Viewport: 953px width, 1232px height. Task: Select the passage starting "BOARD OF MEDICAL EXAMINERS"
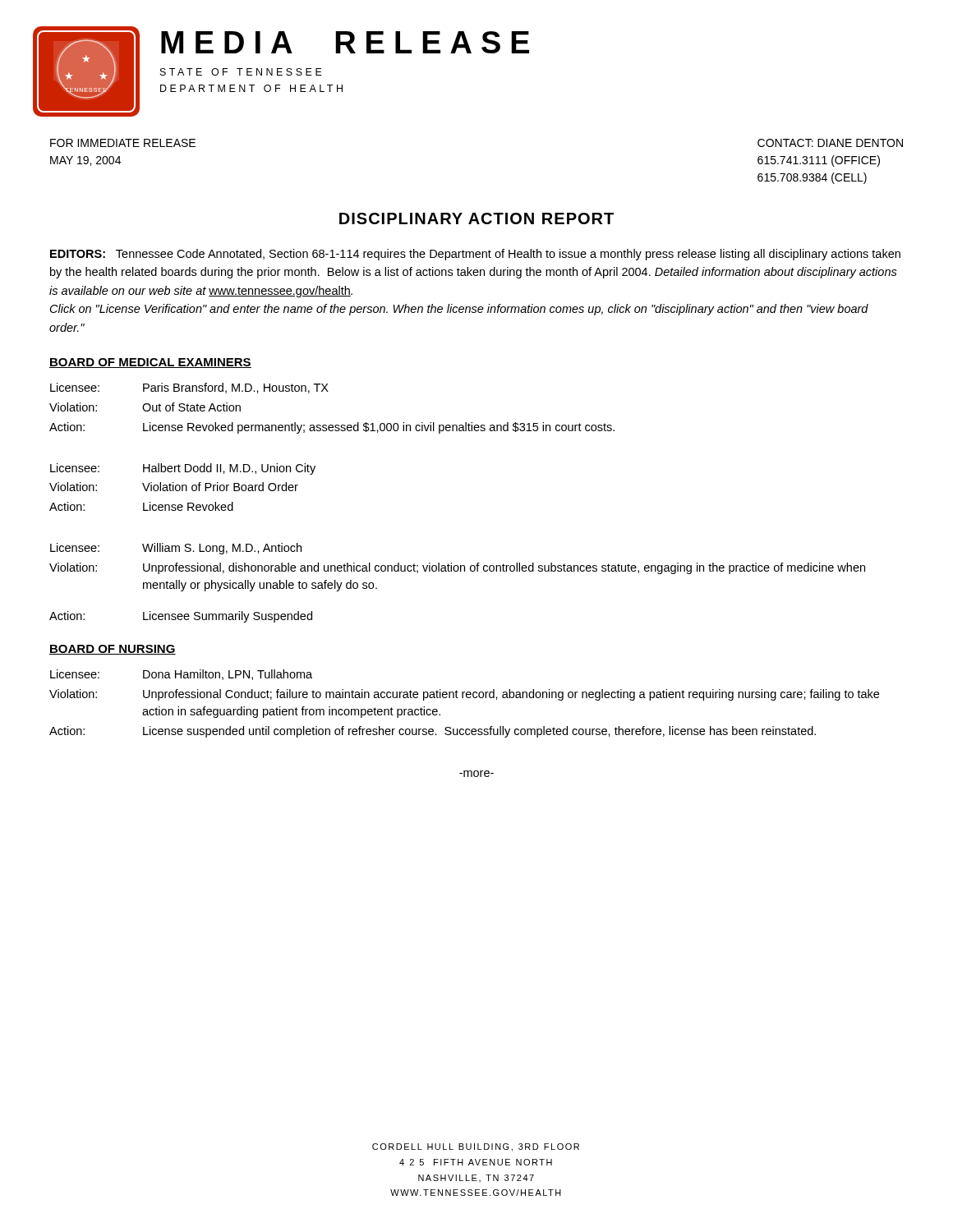[150, 362]
